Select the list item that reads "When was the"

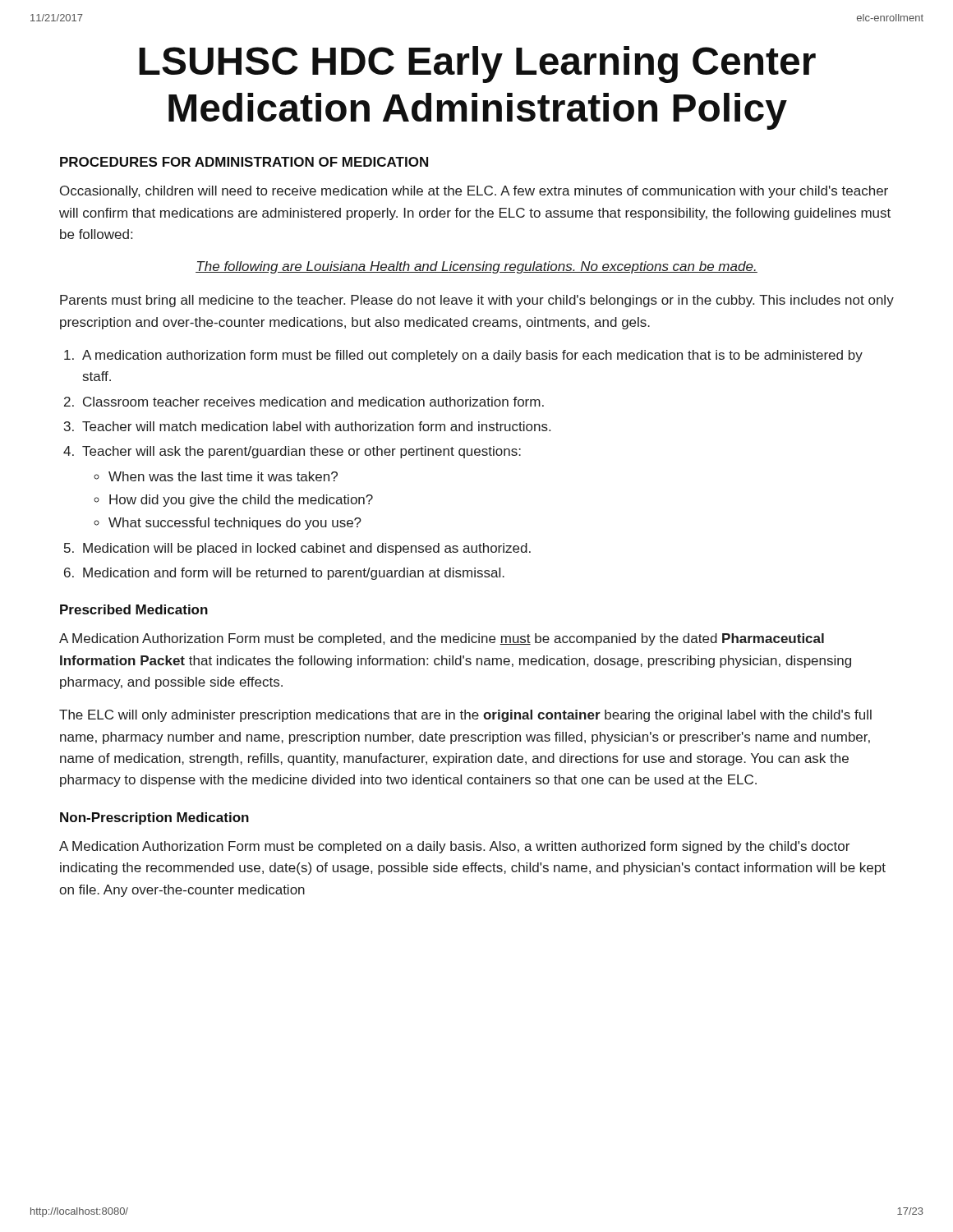(x=223, y=477)
